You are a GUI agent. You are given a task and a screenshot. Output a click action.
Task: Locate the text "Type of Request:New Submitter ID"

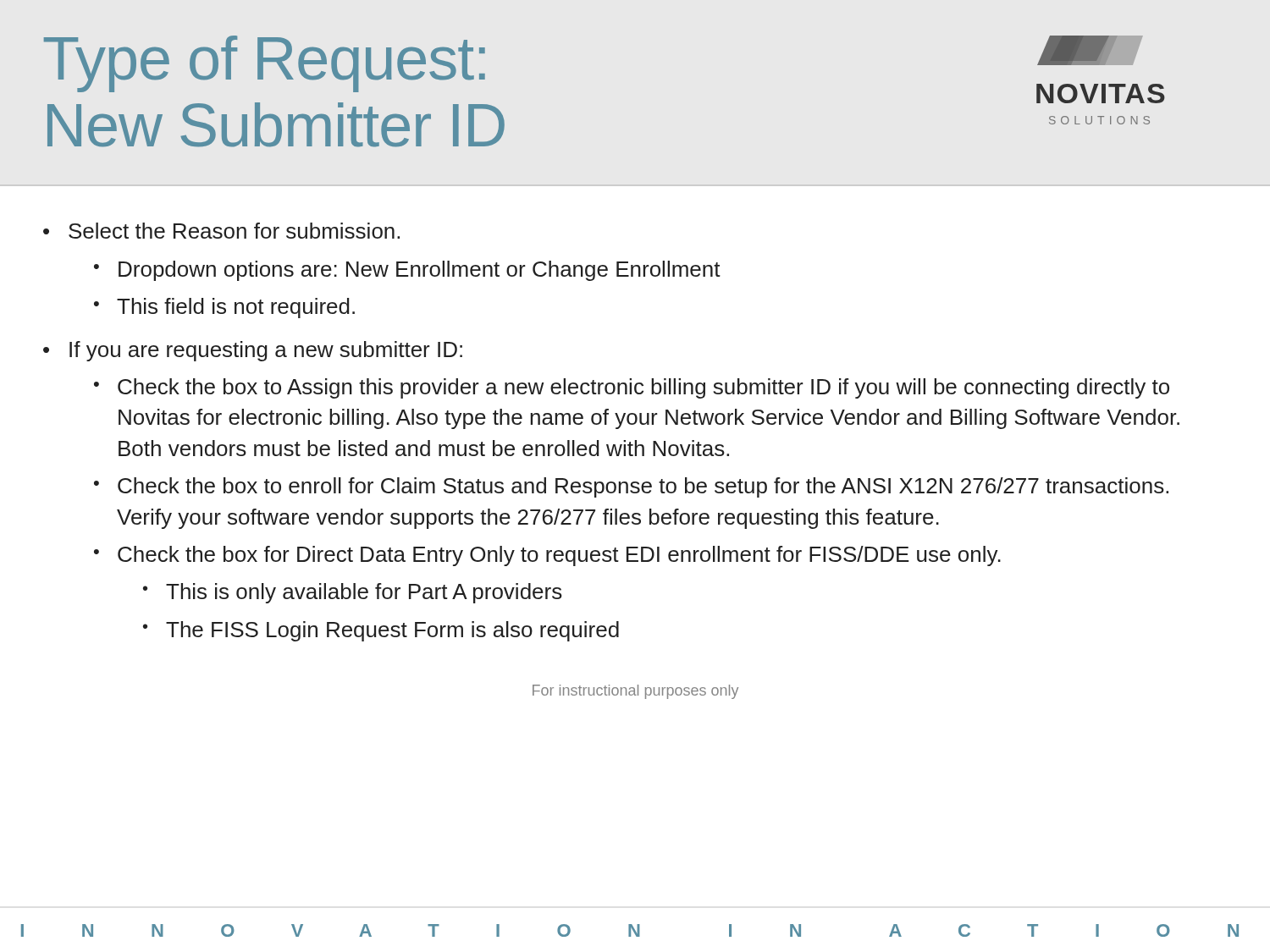[274, 92]
